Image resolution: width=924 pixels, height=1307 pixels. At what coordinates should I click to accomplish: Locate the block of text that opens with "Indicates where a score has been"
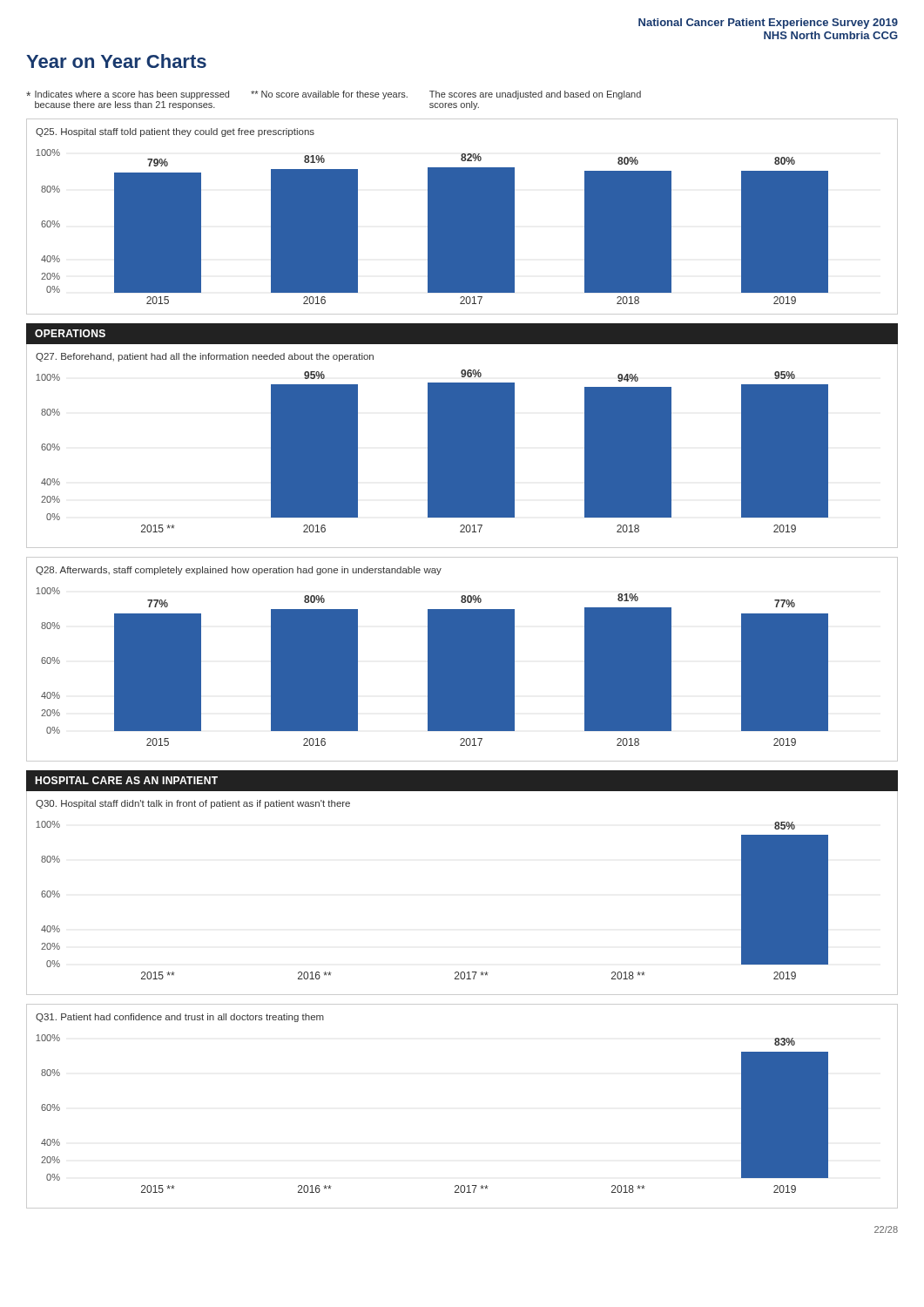[x=334, y=99]
